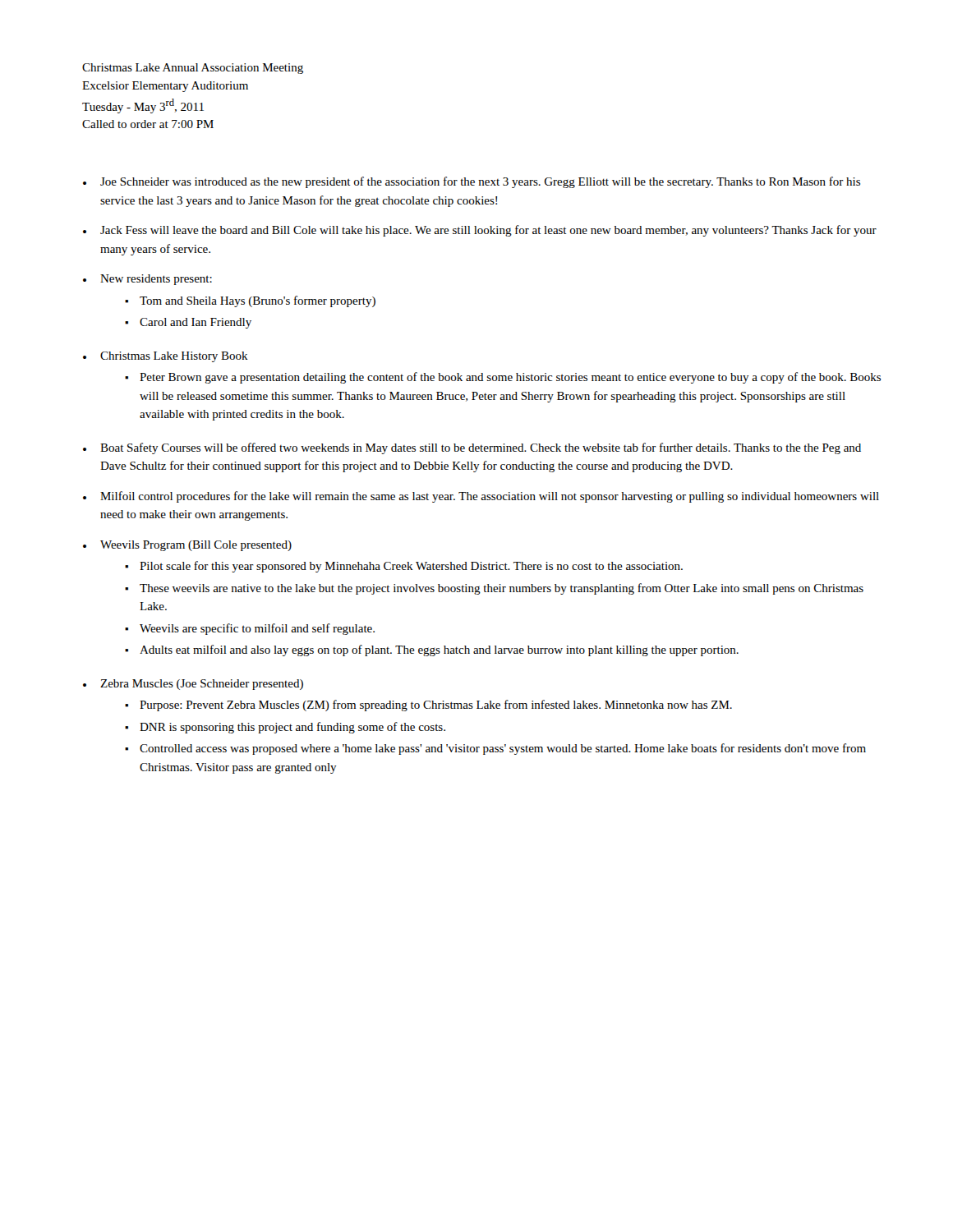953x1232 pixels.
Task: Find the block on this page that starts "• Joe Schneider was introduced as the"
Action: coord(485,191)
